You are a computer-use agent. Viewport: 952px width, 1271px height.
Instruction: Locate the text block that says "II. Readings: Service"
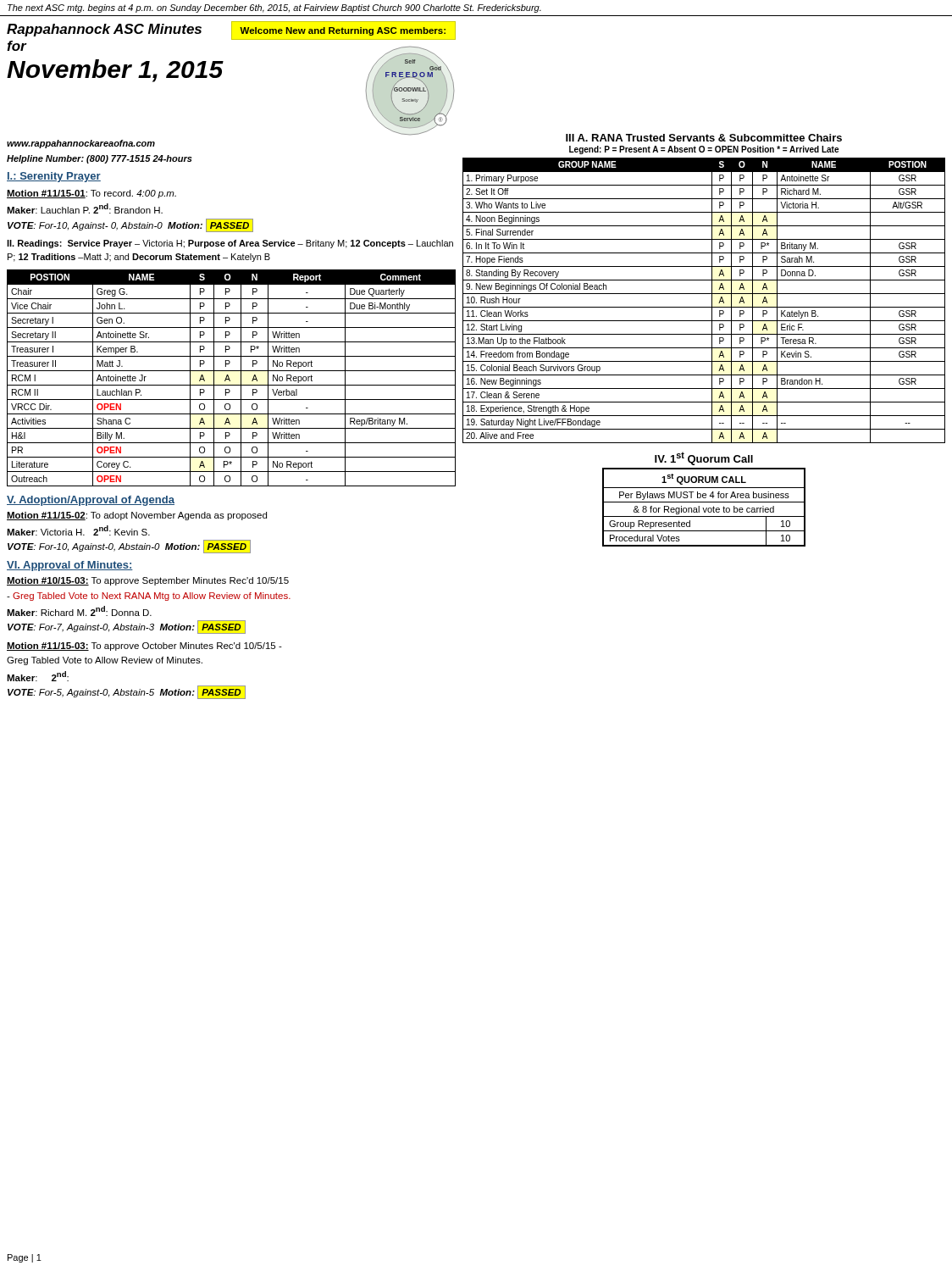[x=230, y=250]
